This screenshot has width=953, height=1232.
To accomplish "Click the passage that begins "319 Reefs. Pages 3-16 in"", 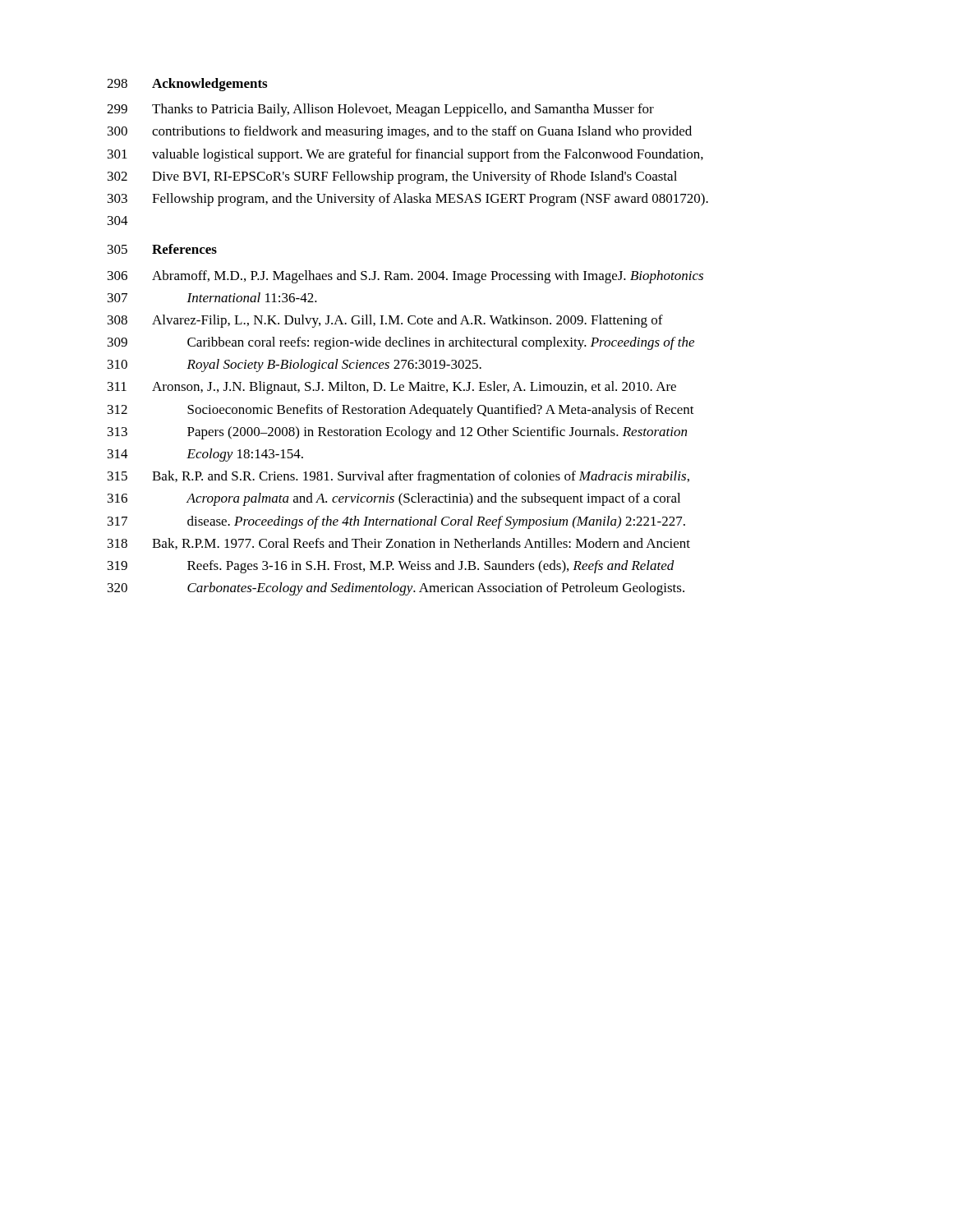I will [476, 566].
